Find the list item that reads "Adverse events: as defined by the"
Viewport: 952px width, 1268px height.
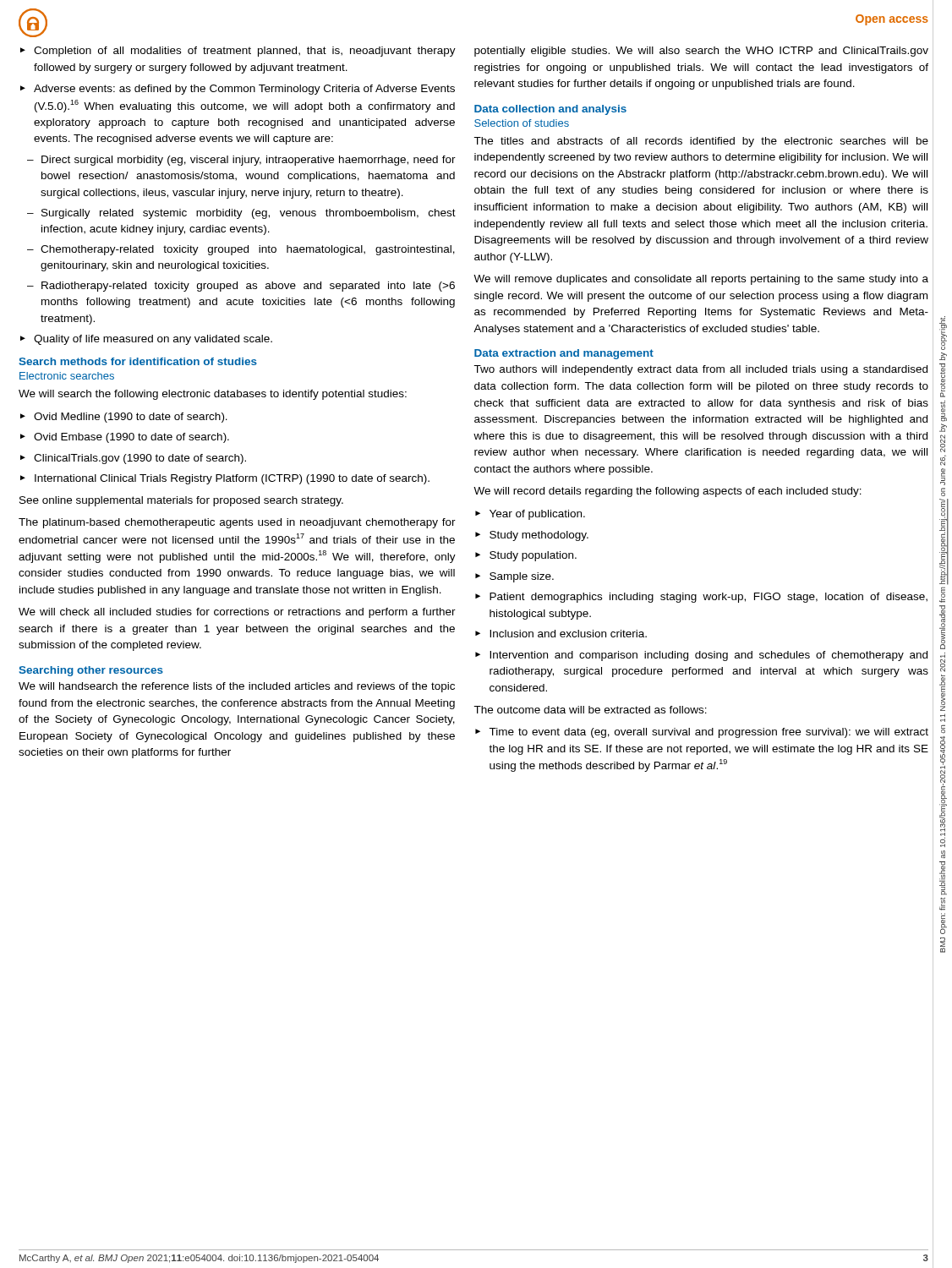click(237, 114)
